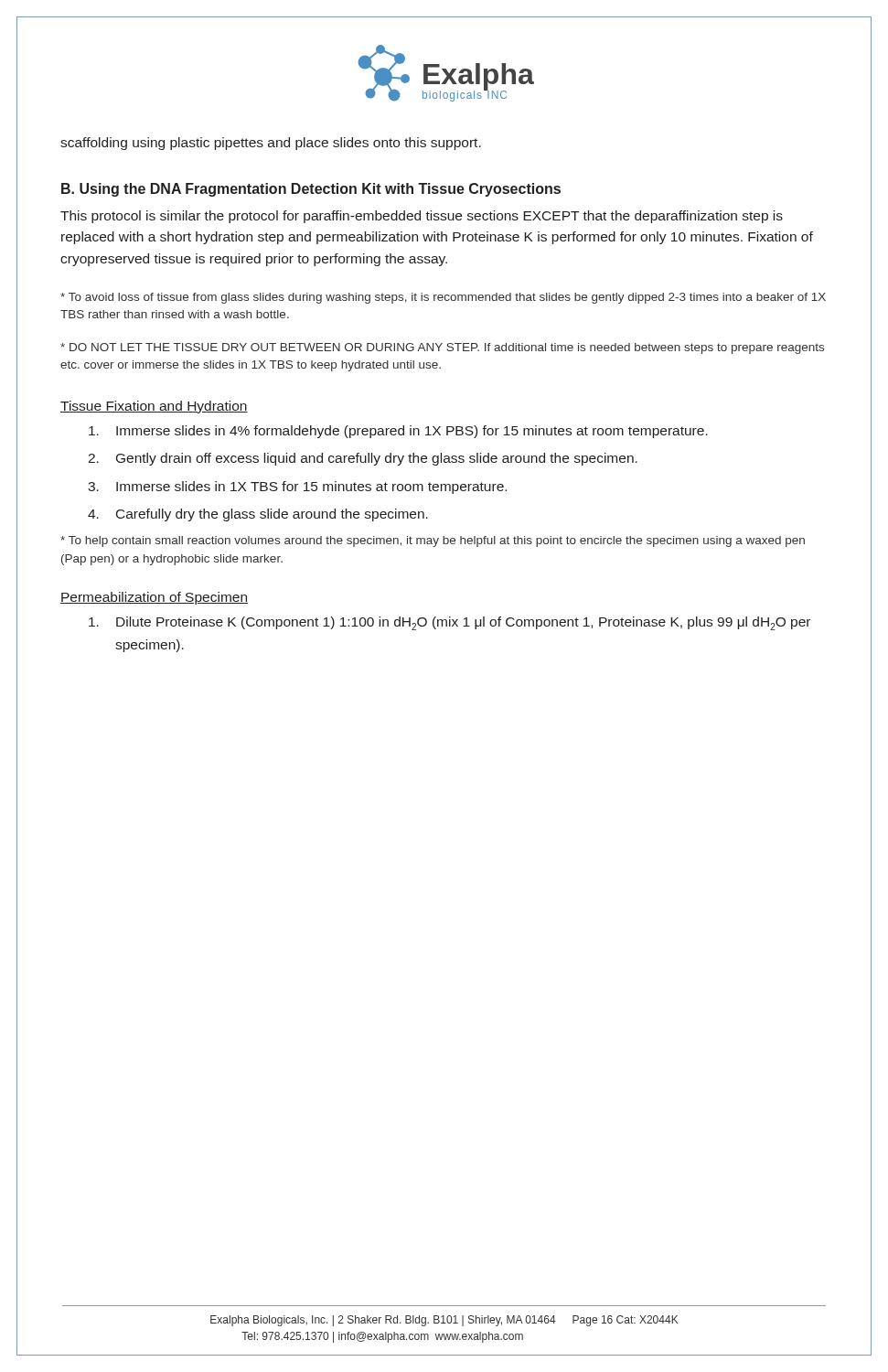Point to the element starting "To help contain small reaction volumes"
Viewport: 888px width, 1372px height.
point(433,549)
